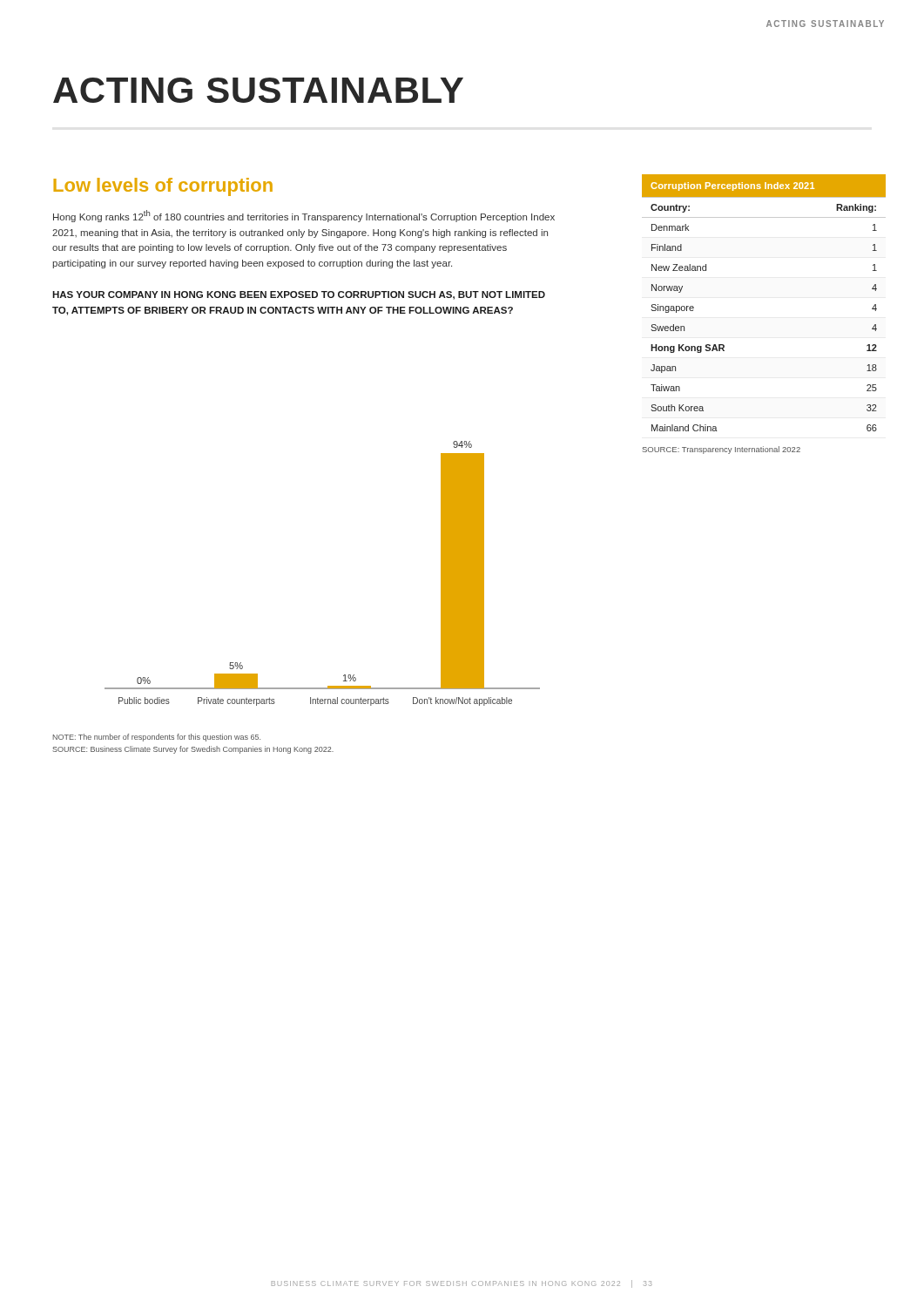Navigate to the text starting "Low levels of corruption"

[163, 185]
